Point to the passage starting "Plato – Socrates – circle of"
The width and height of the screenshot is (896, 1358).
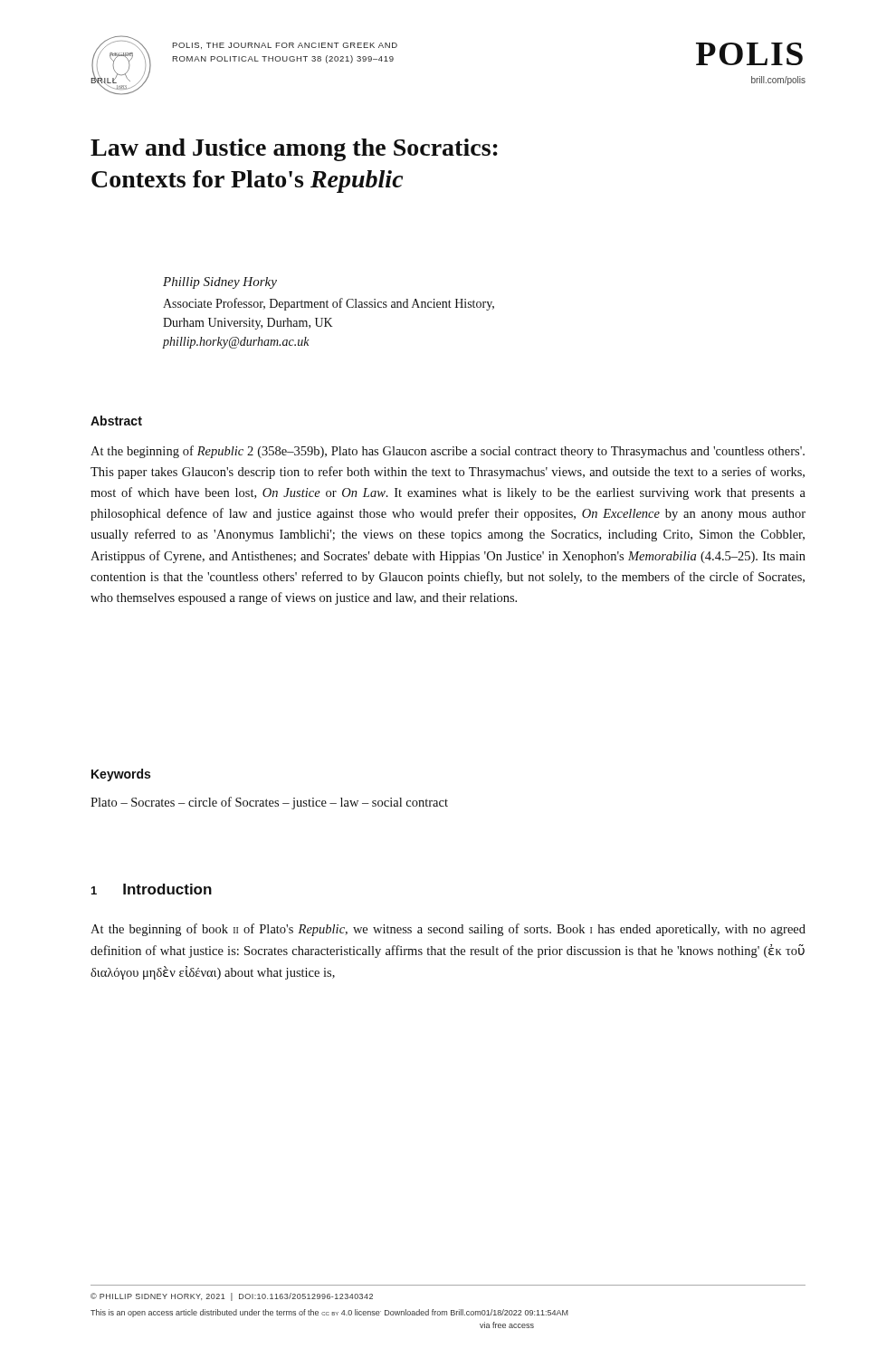(x=269, y=802)
